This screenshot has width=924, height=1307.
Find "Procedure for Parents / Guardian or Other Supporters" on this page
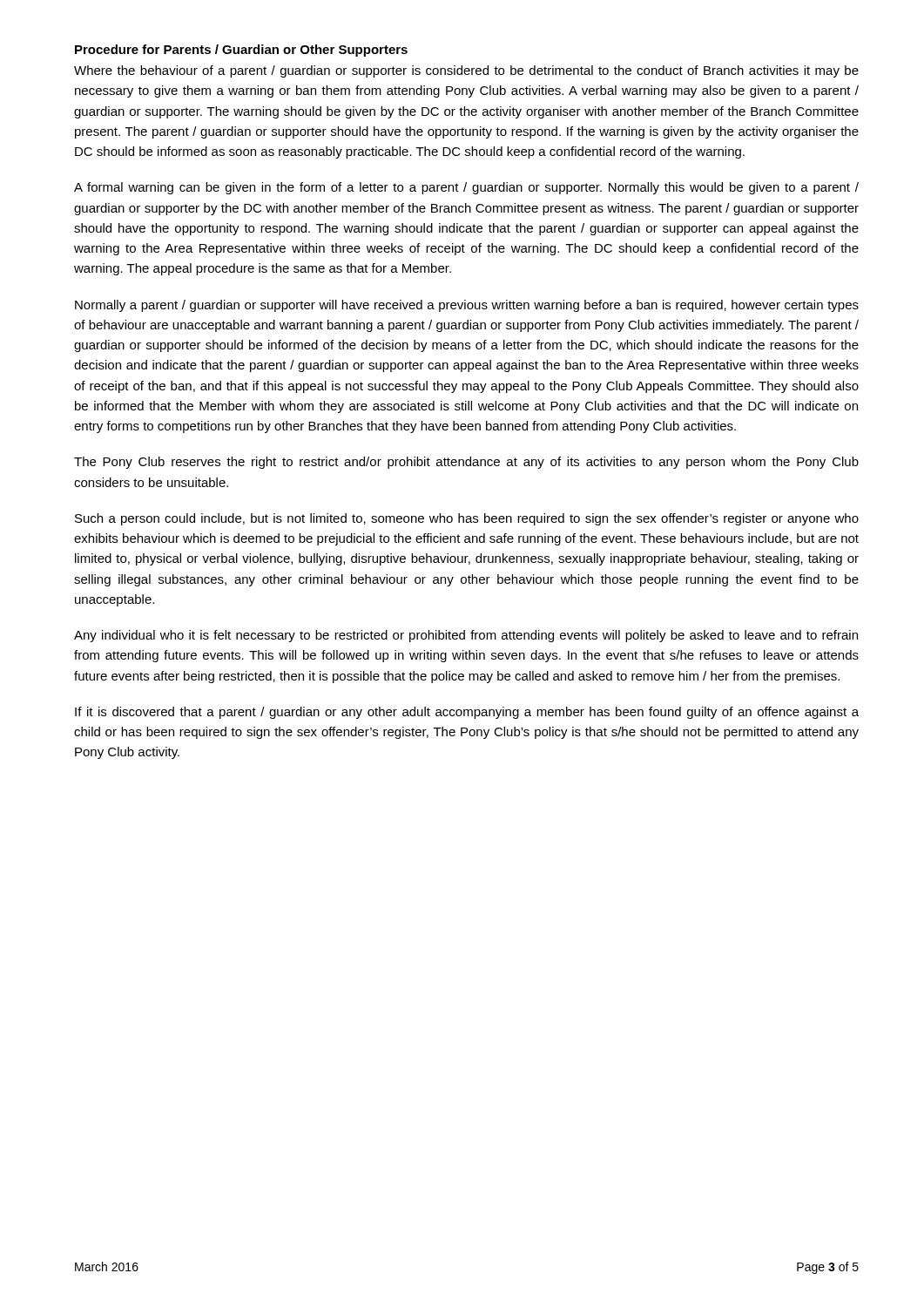click(x=241, y=49)
